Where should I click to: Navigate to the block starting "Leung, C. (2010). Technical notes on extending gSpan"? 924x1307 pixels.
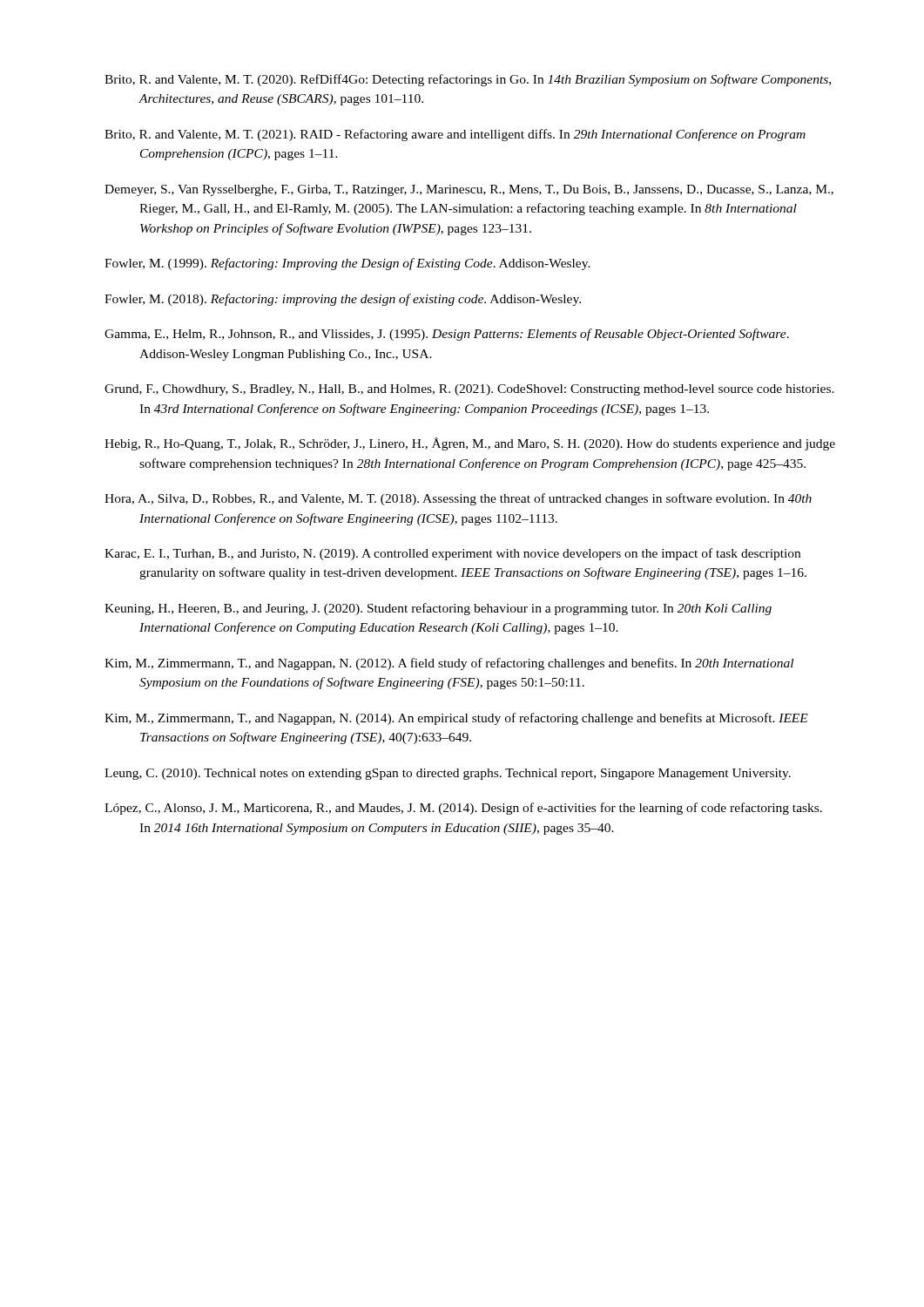click(448, 772)
